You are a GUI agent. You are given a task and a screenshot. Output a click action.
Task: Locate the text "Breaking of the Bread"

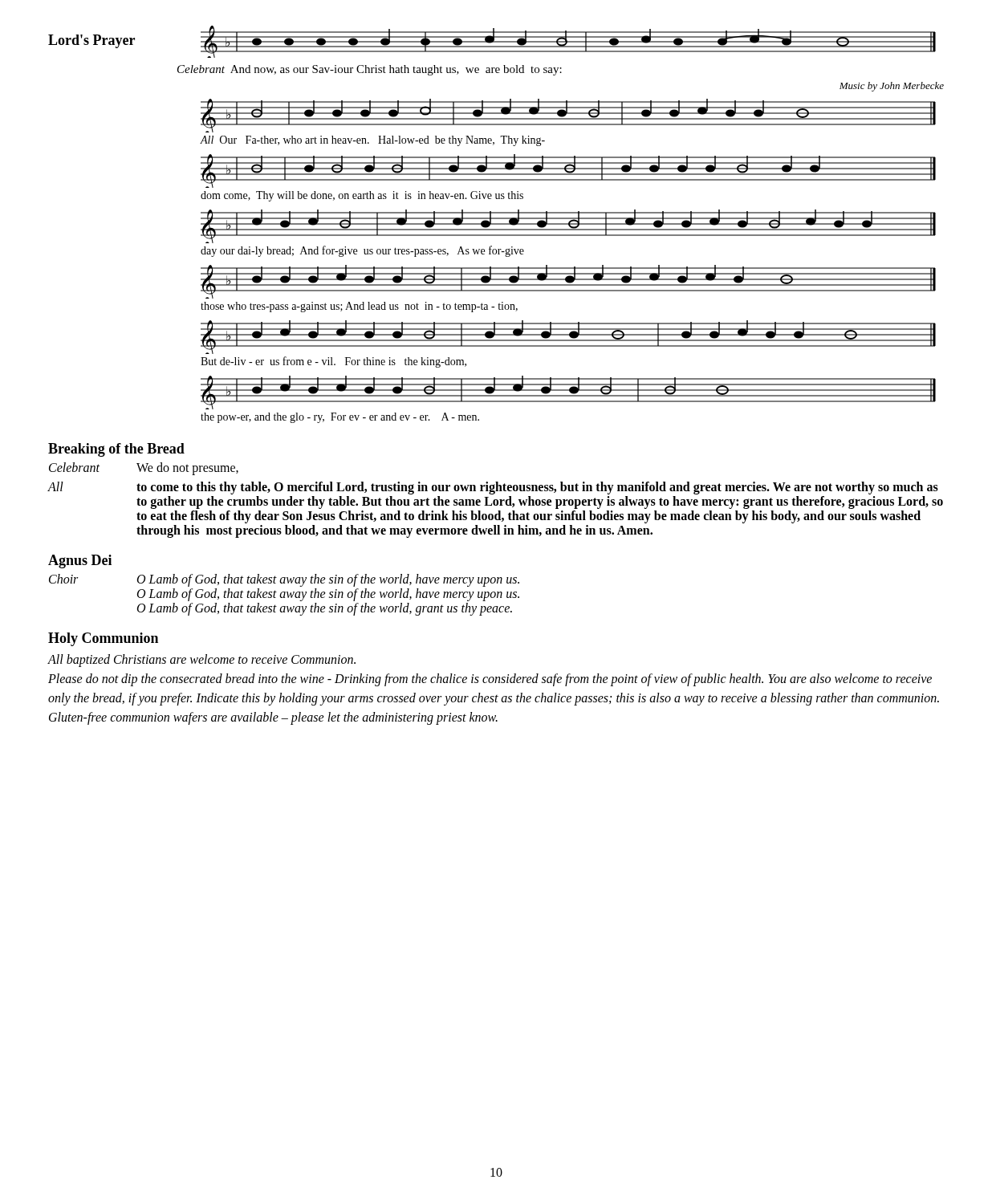click(x=116, y=449)
